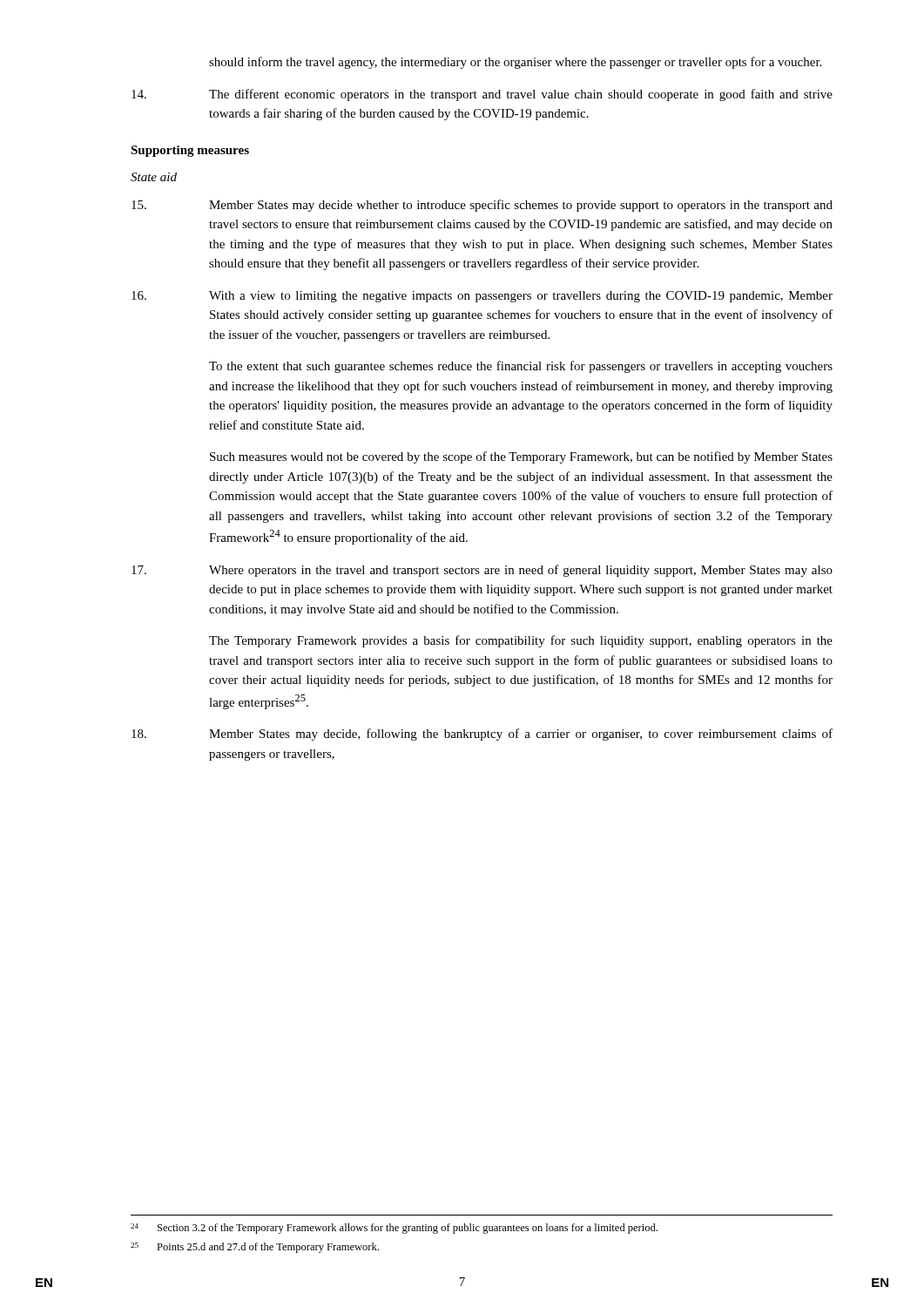Image resolution: width=924 pixels, height=1307 pixels.
Task: Point to the text starting "16. With a view to limiting the negative"
Action: point(482,315)
